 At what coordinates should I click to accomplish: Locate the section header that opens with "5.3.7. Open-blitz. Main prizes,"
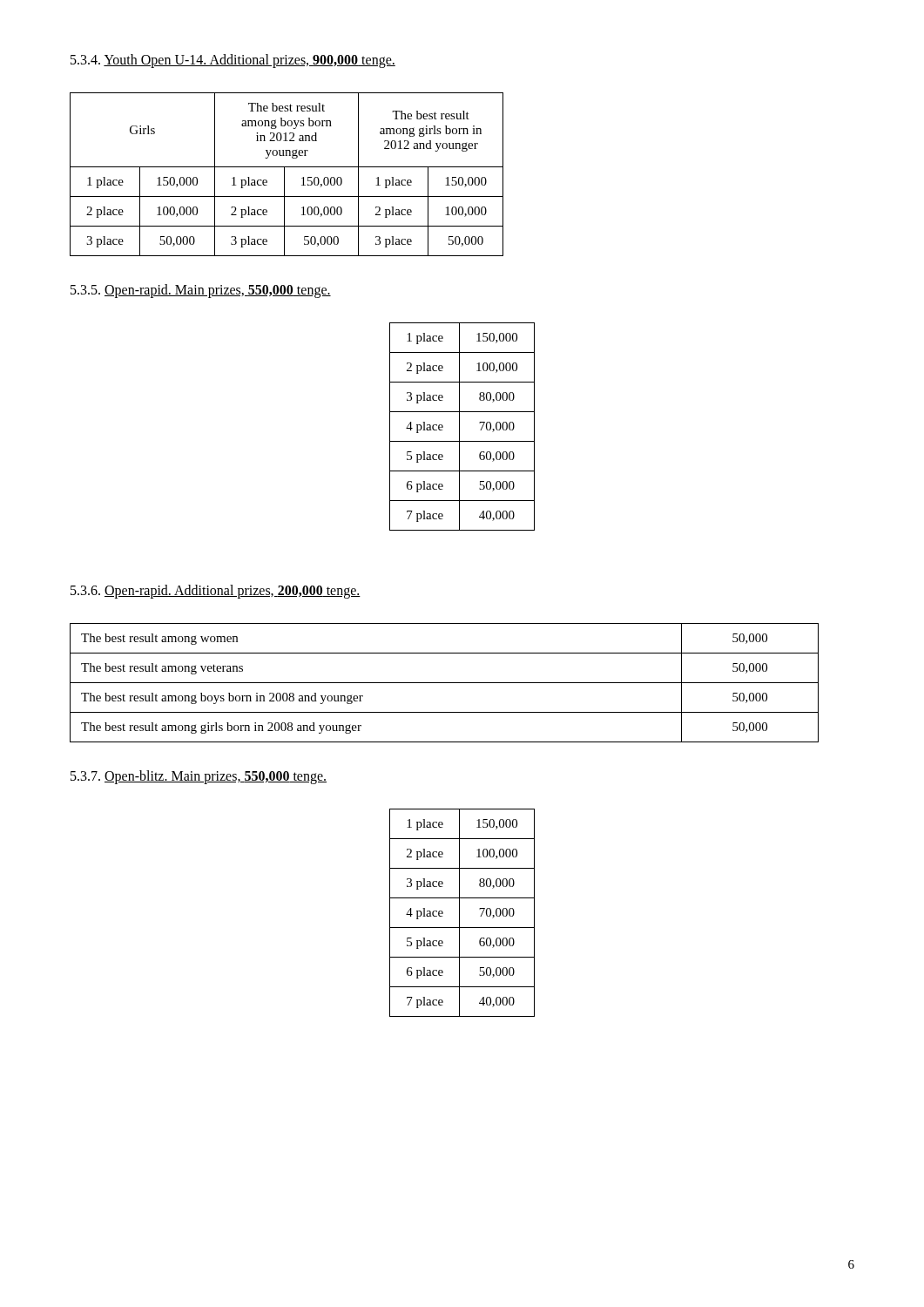[x=198, y=776]
